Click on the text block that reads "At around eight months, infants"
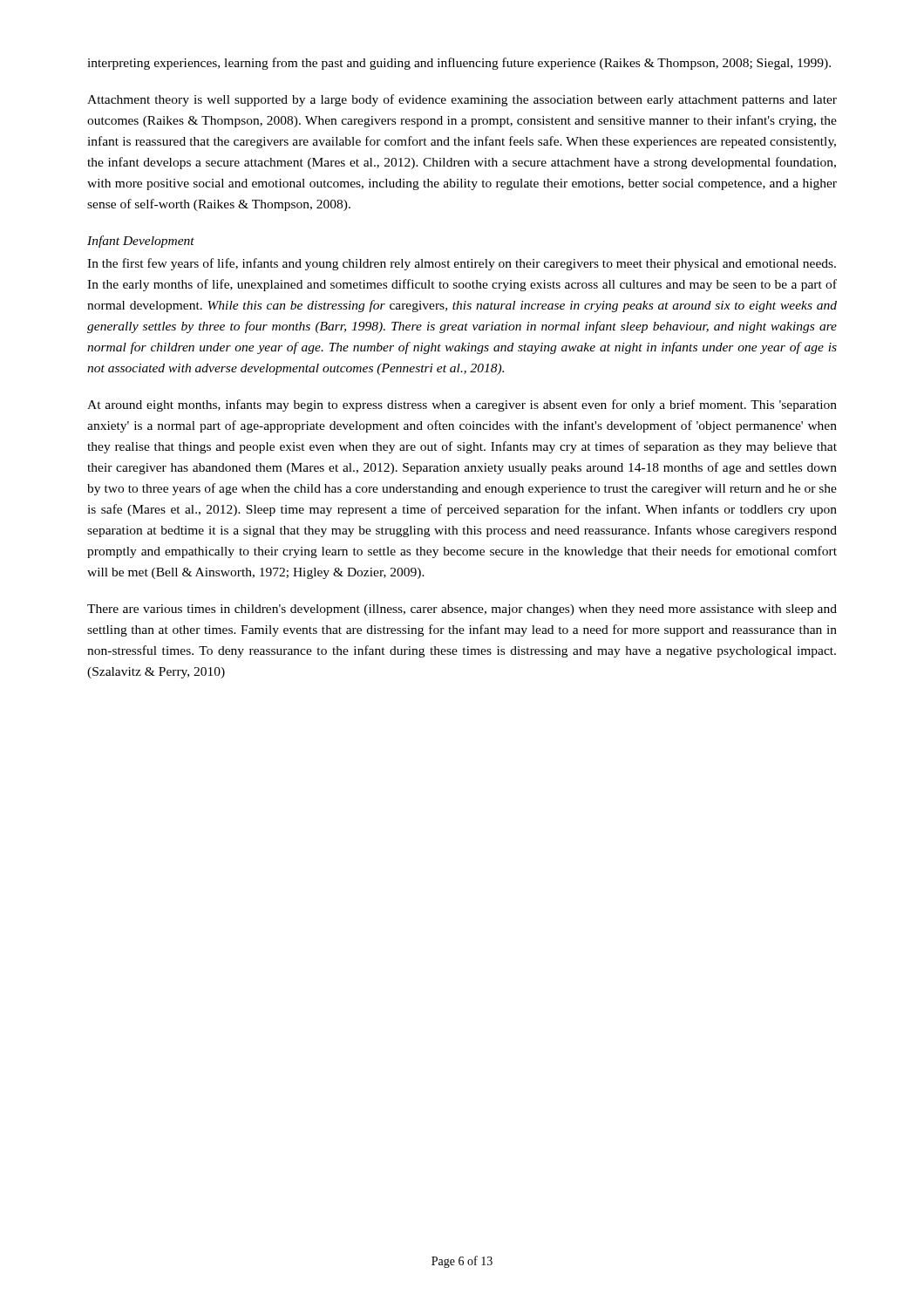This screenshot has width=924, height=1308. click(462, 488)
